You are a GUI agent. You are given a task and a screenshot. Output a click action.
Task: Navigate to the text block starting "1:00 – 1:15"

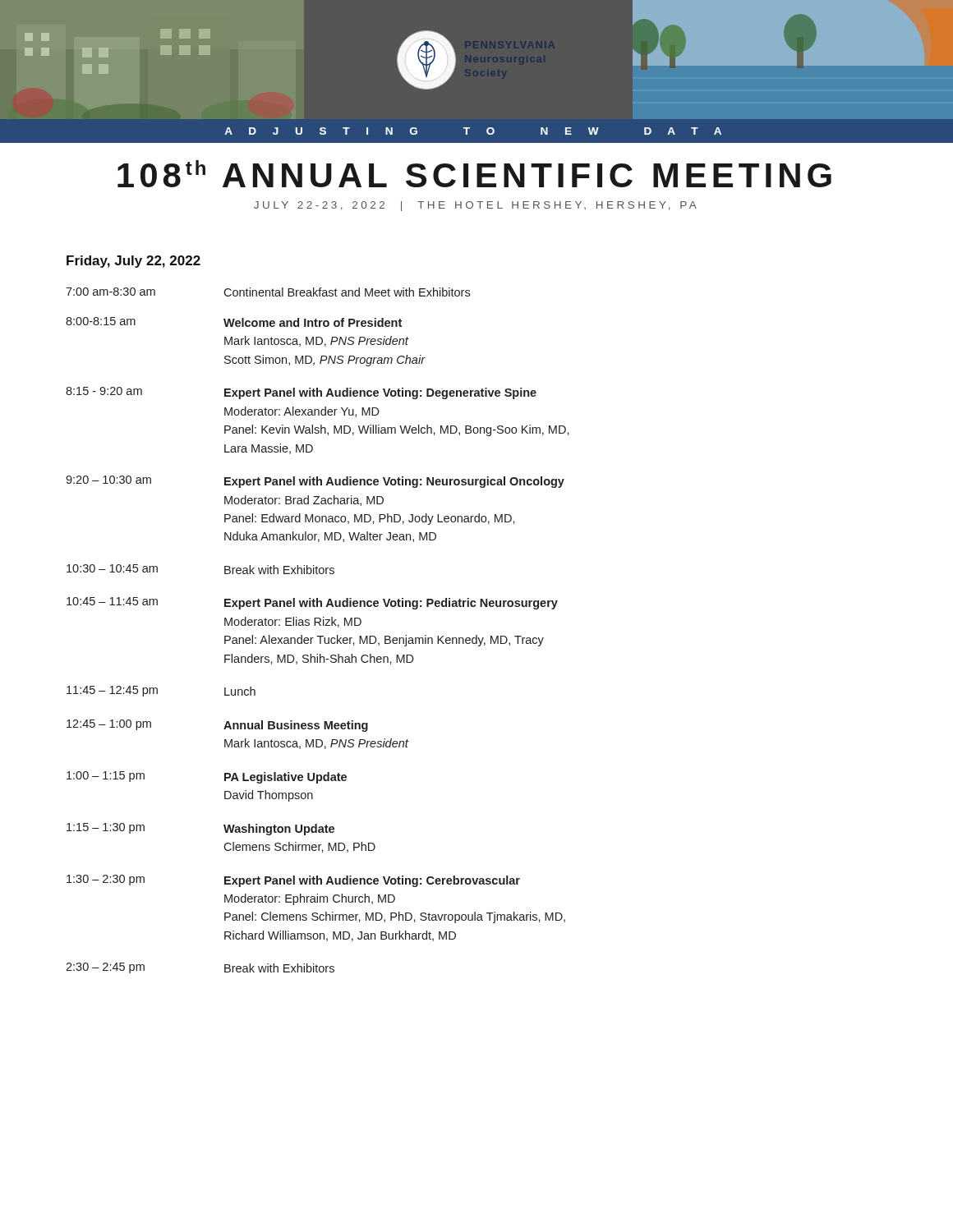click(106, 777)
